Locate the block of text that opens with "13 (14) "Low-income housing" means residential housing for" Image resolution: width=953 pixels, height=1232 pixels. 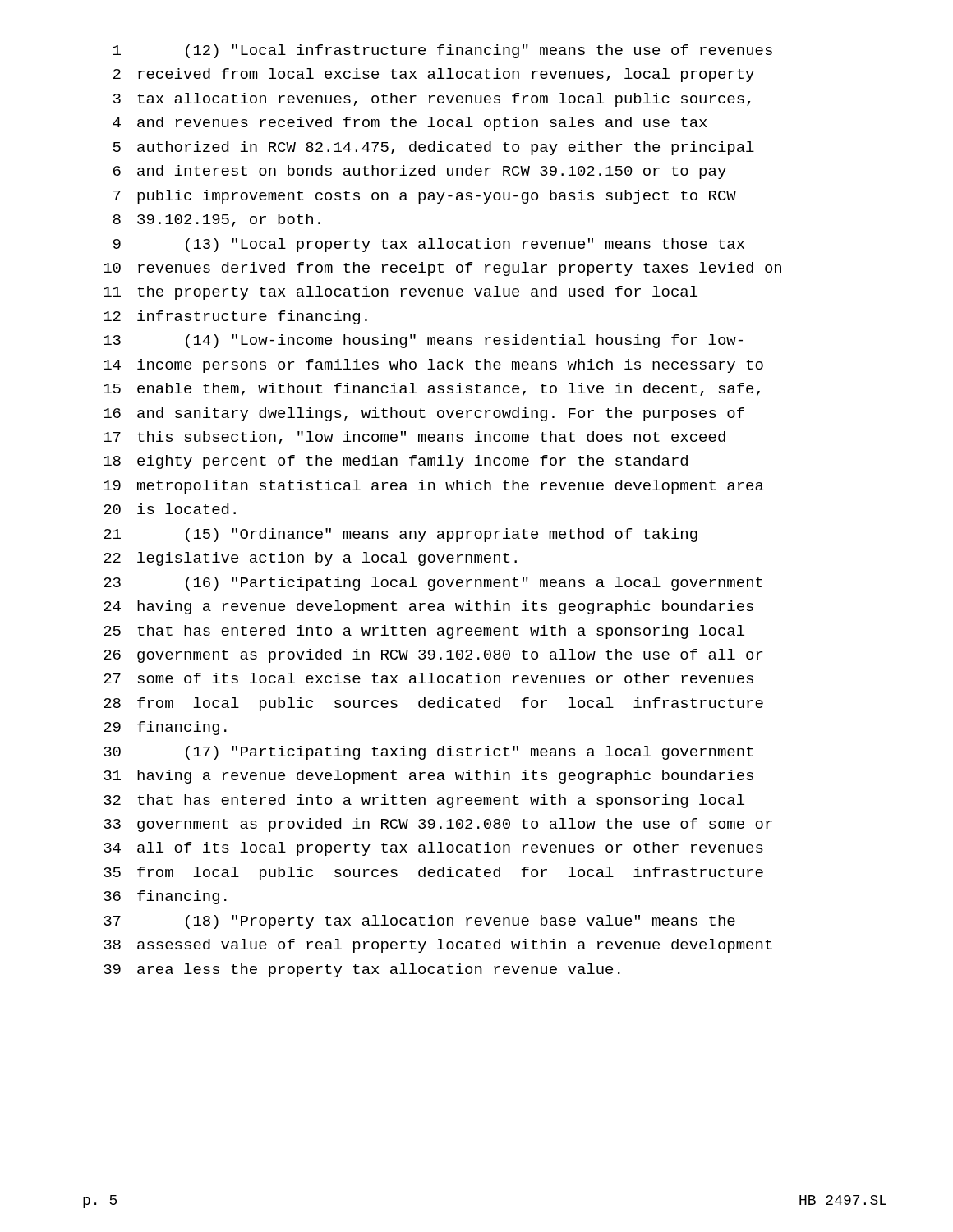(485, 426)
